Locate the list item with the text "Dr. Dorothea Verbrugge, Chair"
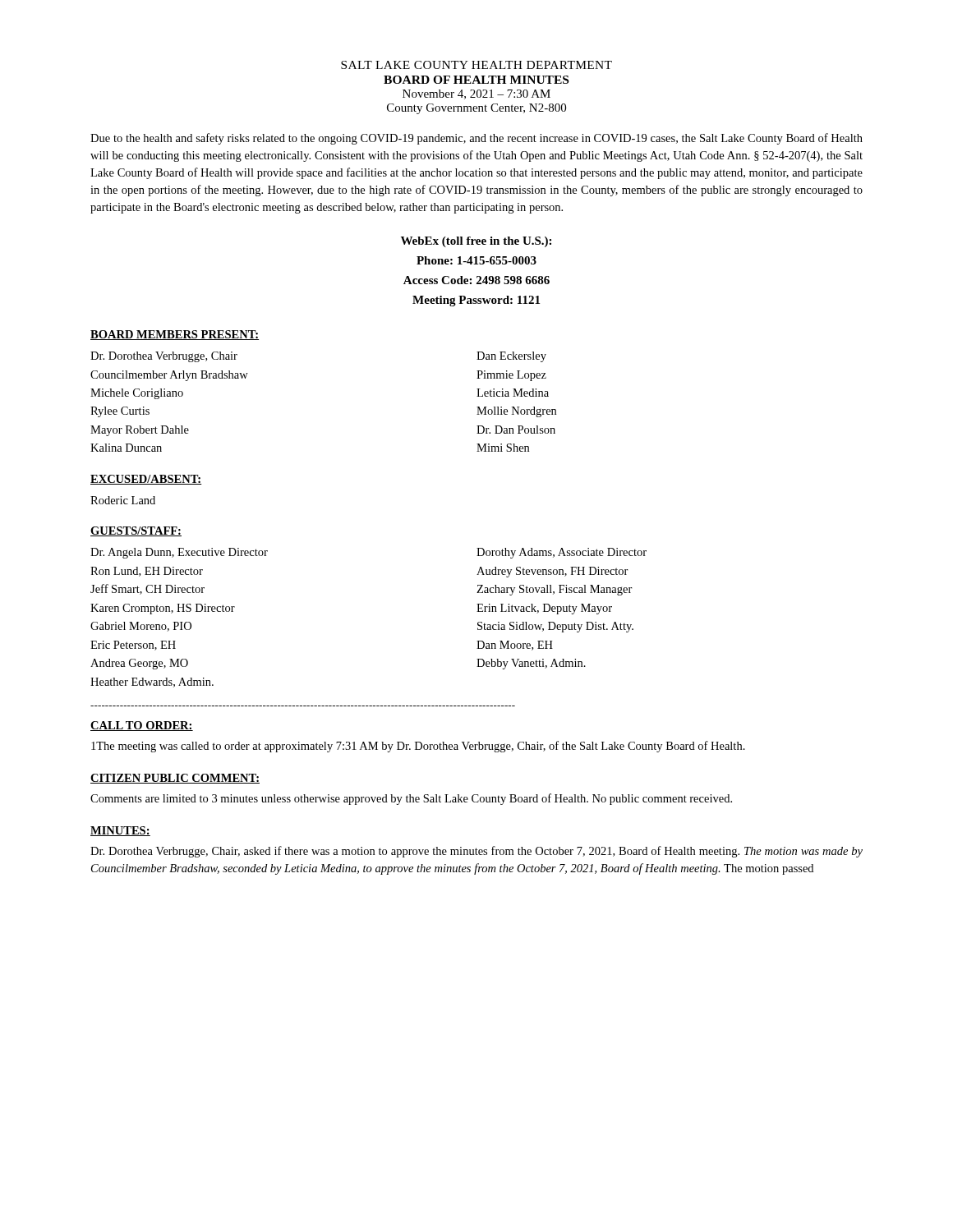 click(x=164, y=356)
